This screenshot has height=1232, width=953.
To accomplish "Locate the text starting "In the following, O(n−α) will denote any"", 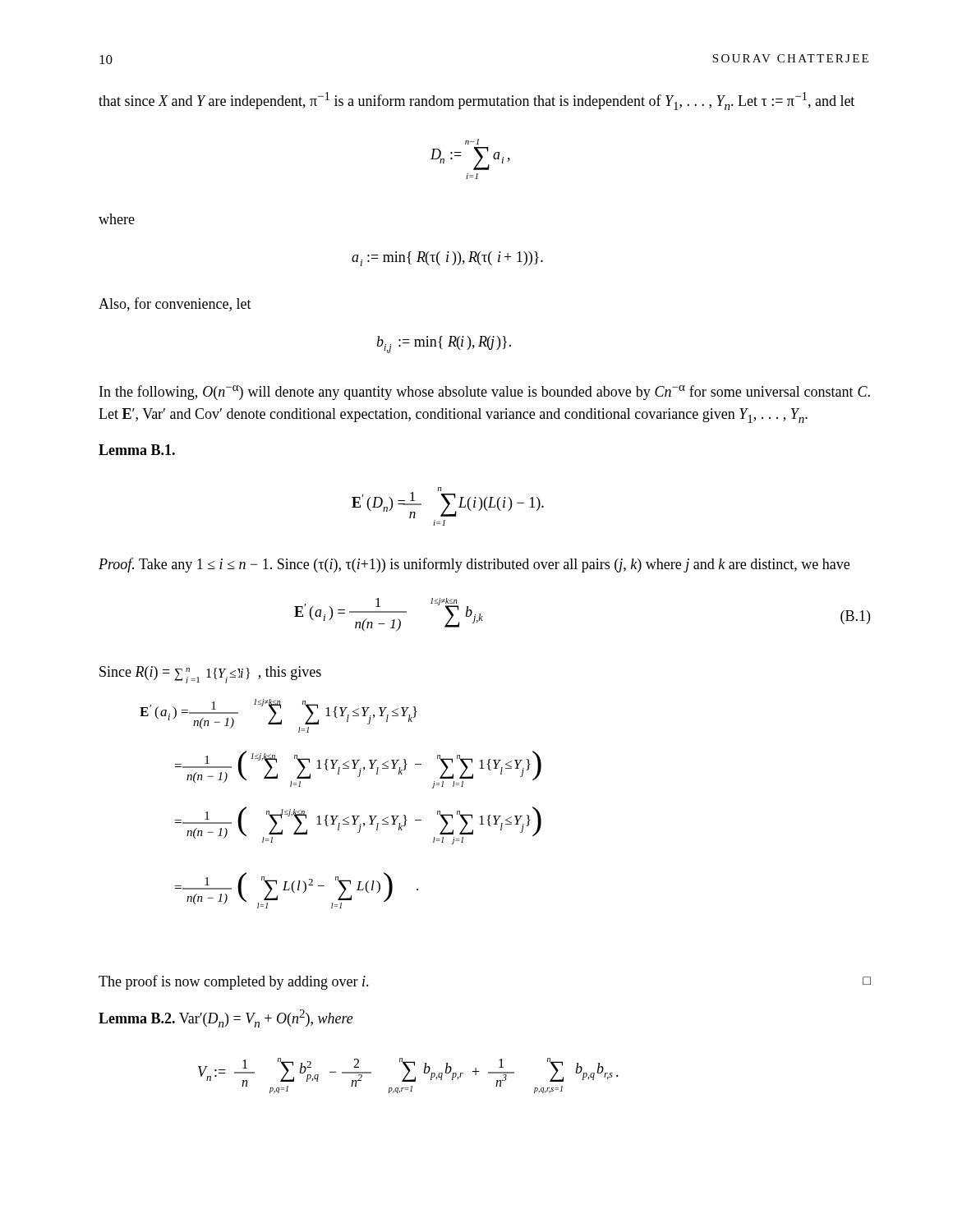I will pyautogui.click(x=485, y=402).
